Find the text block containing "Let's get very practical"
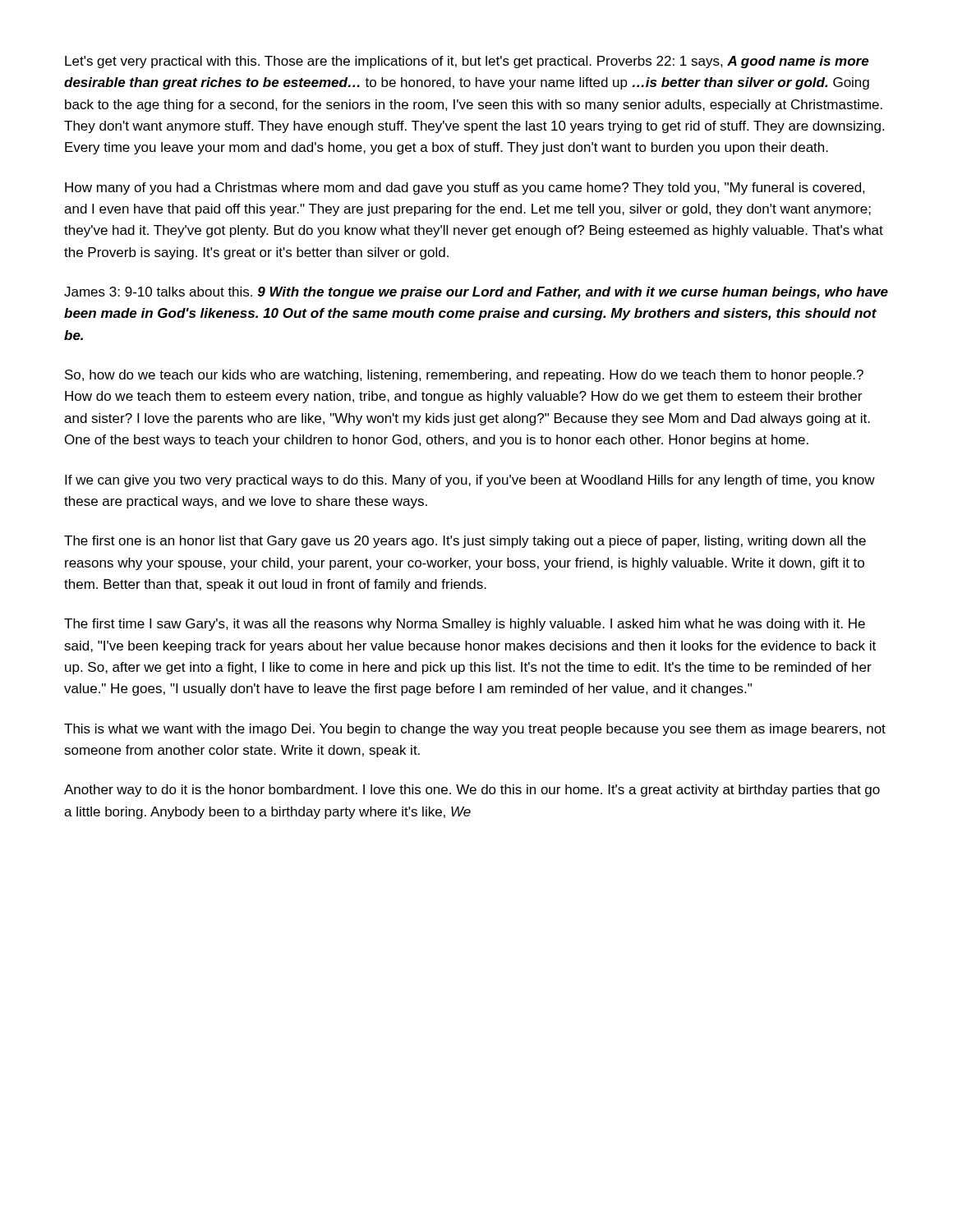 click(x=475, y=104)
